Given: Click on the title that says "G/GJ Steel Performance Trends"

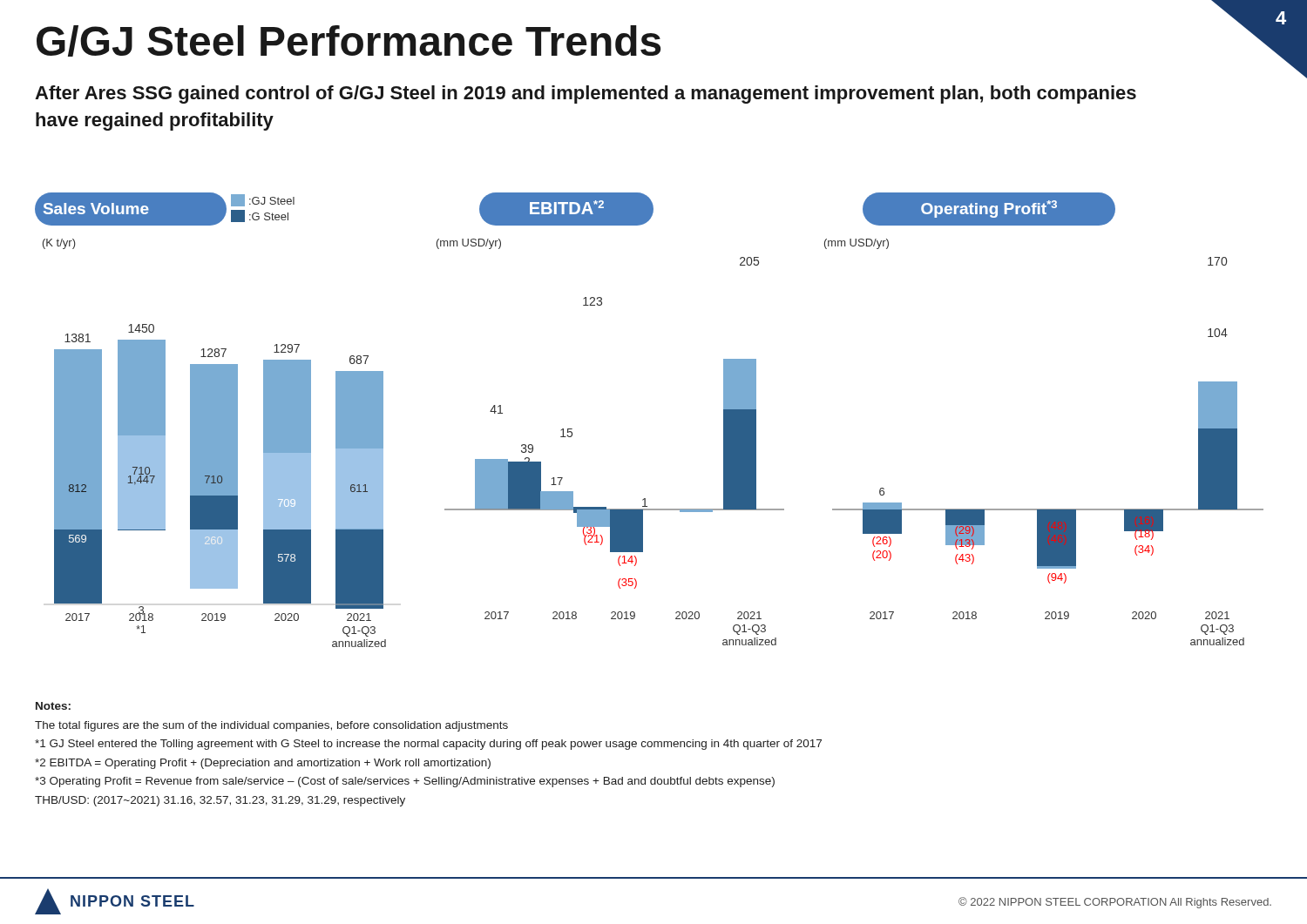Looking at the screenshot, I should click(606, 42).
